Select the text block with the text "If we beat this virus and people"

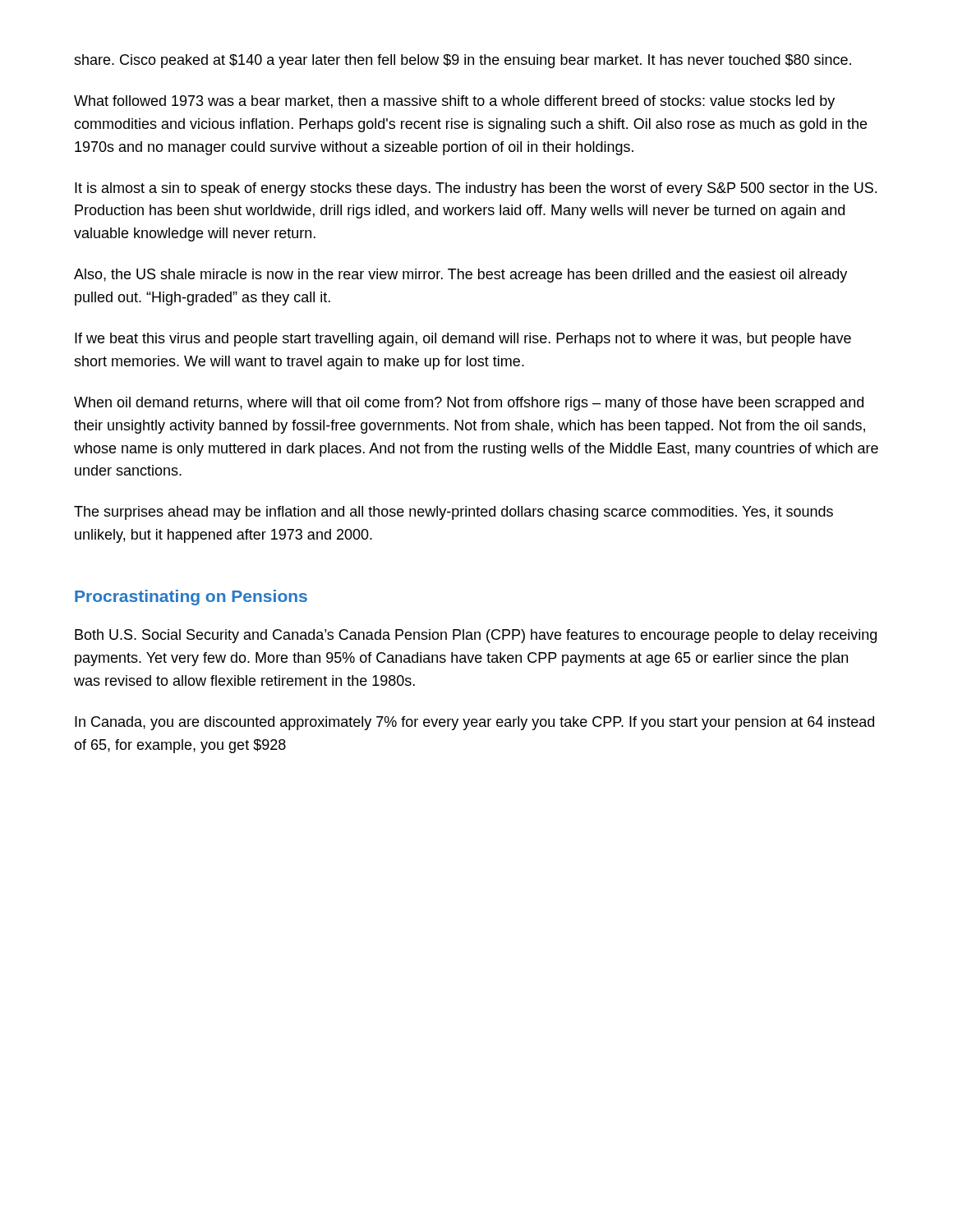click(x=463, y=350)
